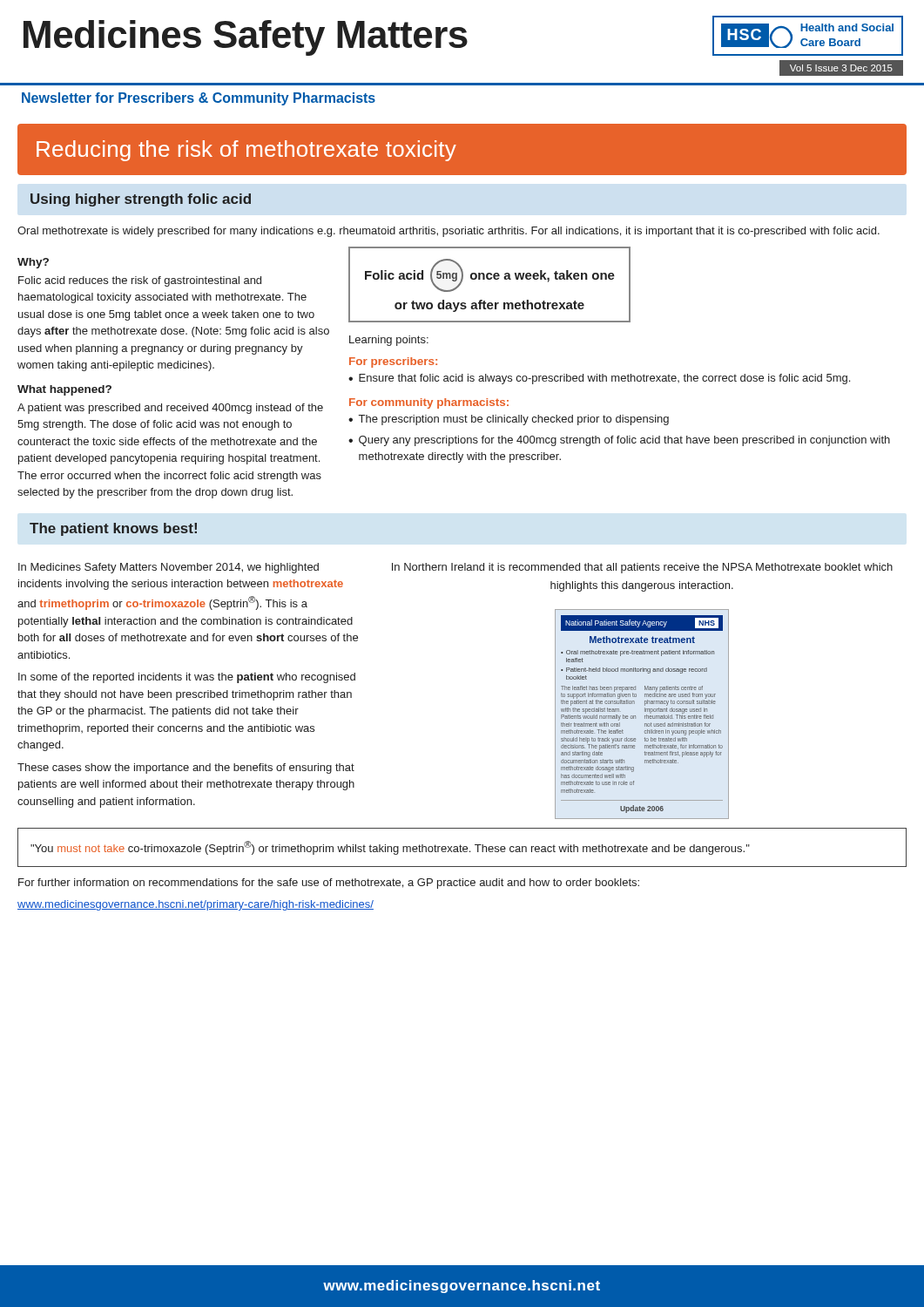Find the passage starting "For prescribers:"

(393, 361)
